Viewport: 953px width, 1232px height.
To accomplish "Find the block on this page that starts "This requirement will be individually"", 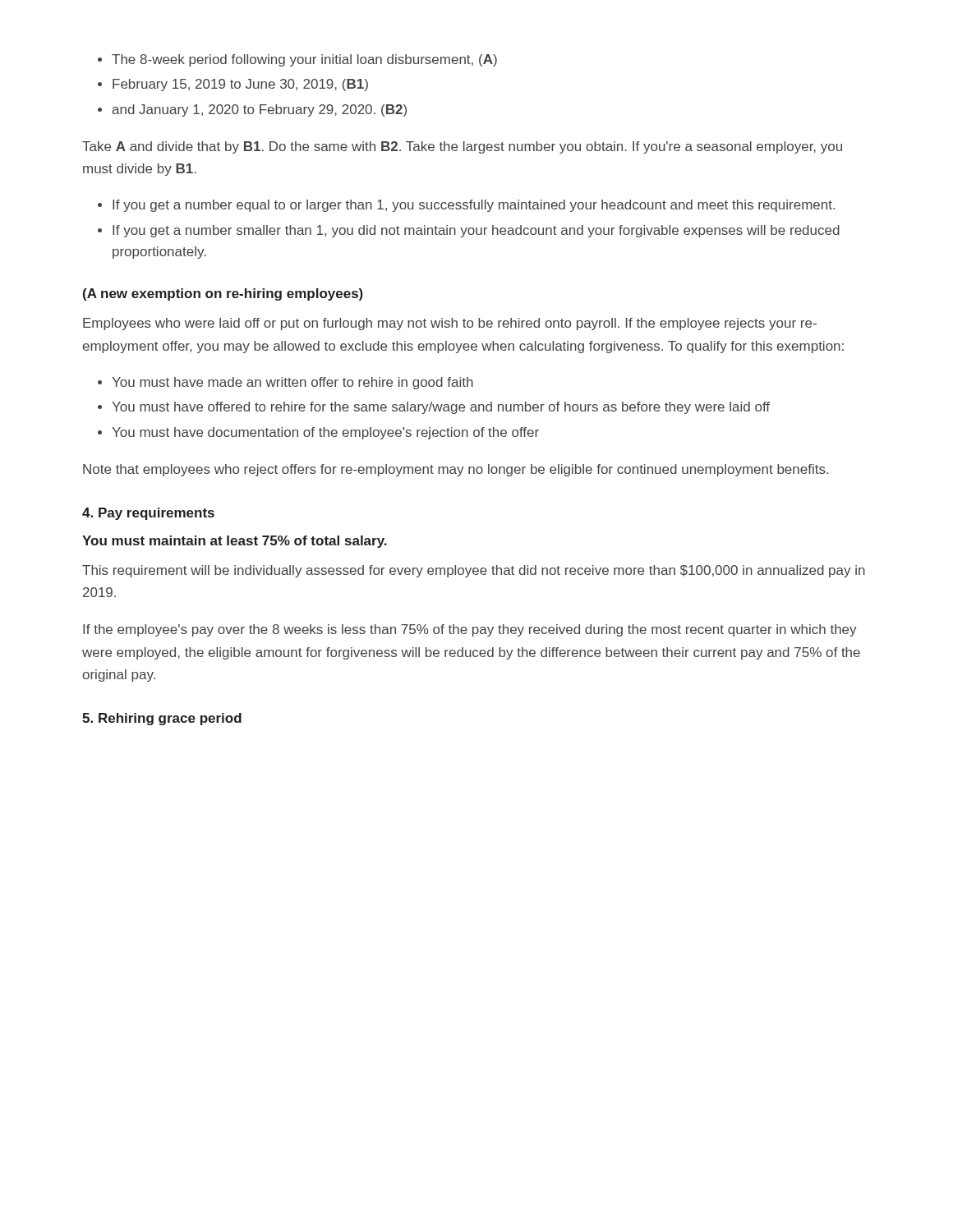I will tap(474, 582).
